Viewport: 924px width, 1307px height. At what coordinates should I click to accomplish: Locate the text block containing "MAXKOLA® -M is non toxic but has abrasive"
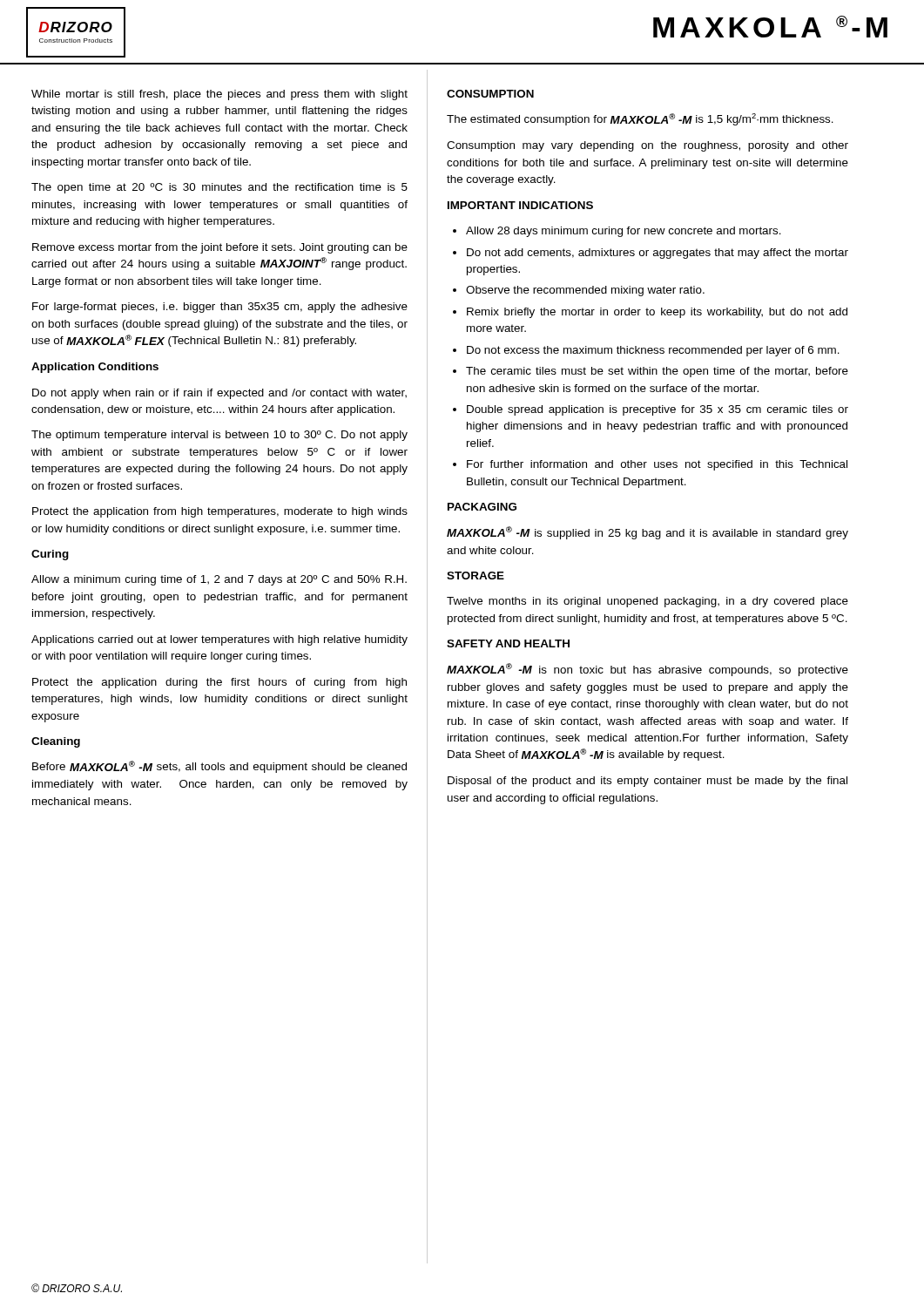[647, 712]
